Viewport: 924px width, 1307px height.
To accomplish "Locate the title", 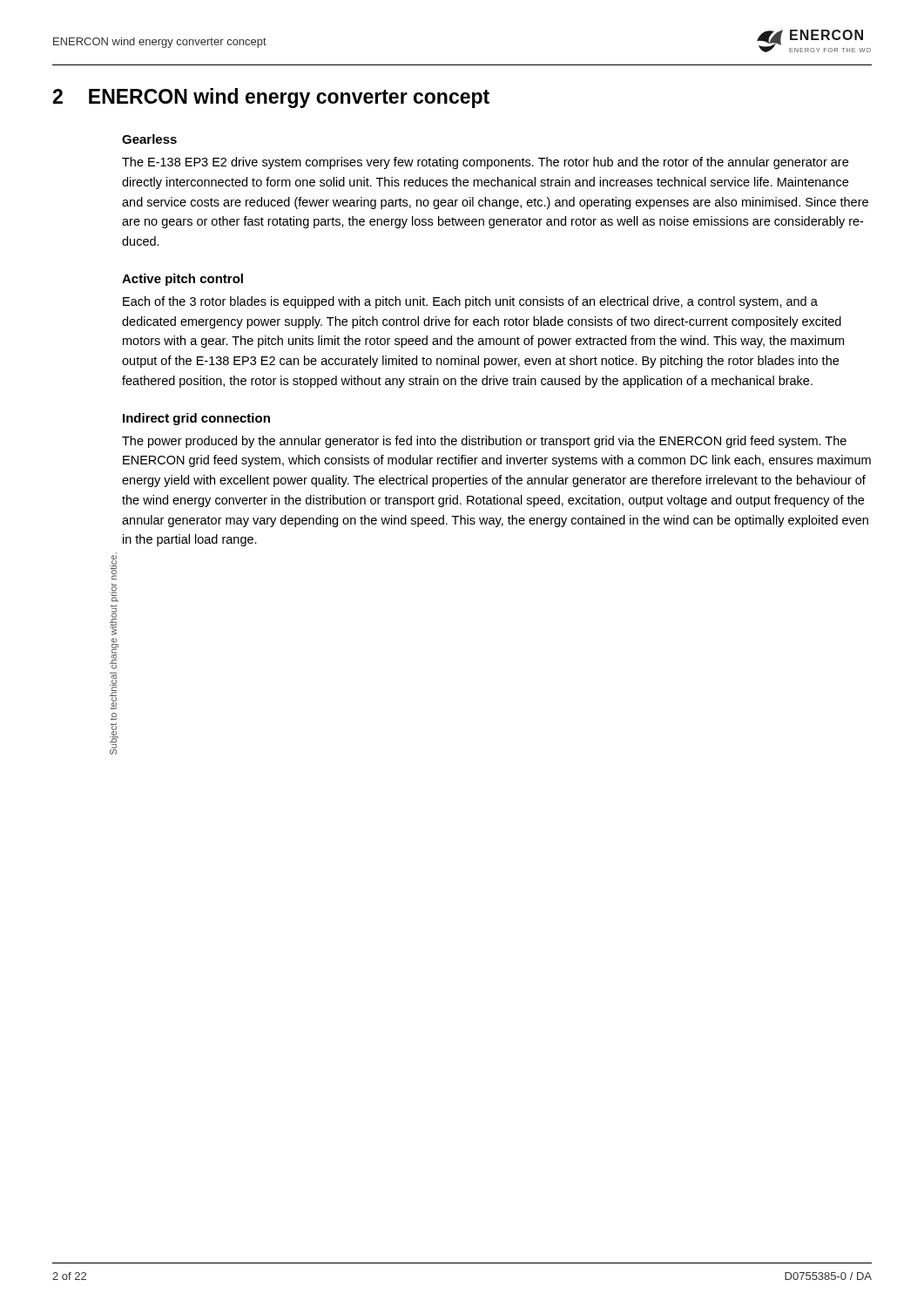I will point(271,97).
